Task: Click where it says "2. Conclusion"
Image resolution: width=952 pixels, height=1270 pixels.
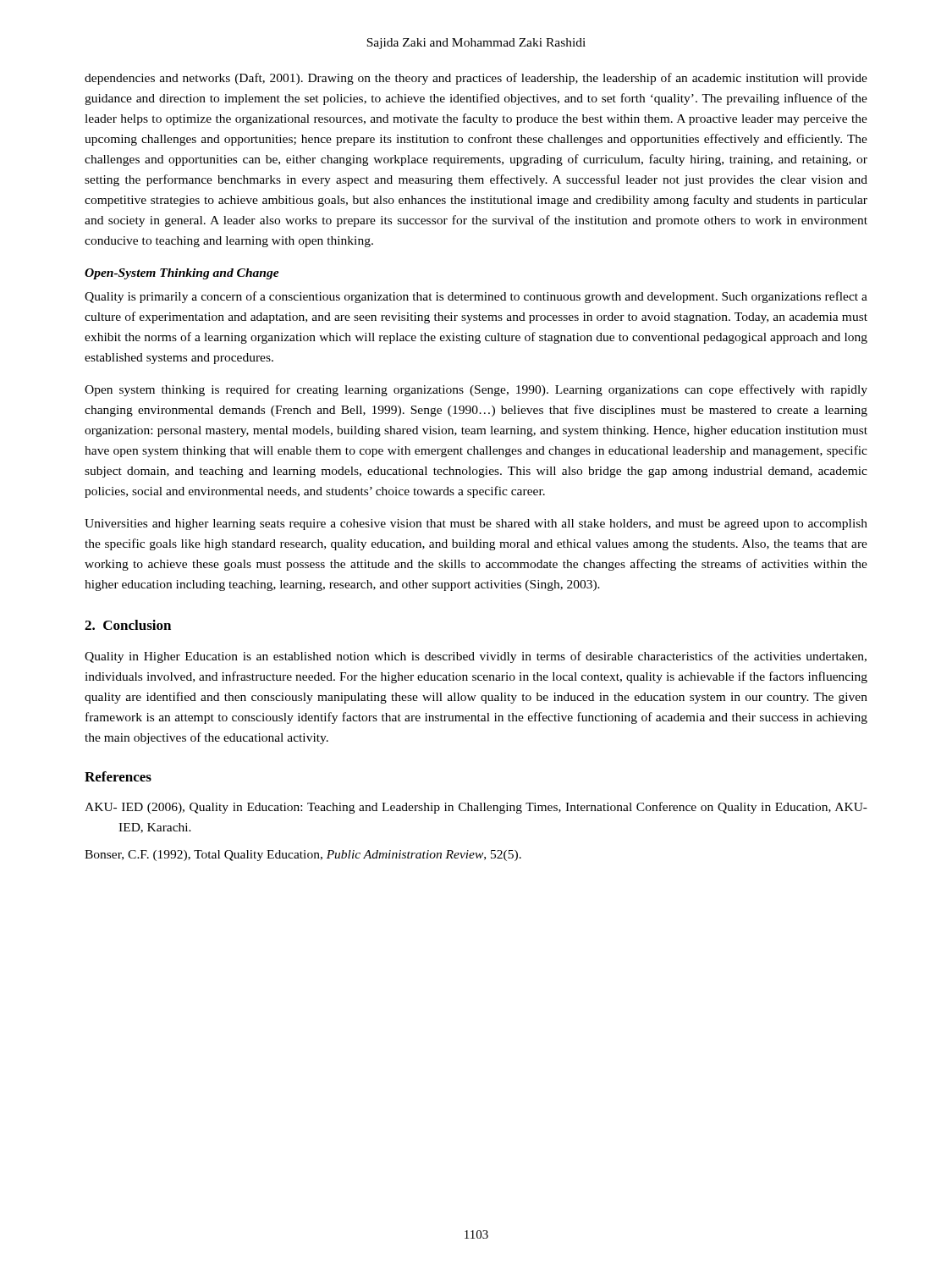Action: coord(128,626)
